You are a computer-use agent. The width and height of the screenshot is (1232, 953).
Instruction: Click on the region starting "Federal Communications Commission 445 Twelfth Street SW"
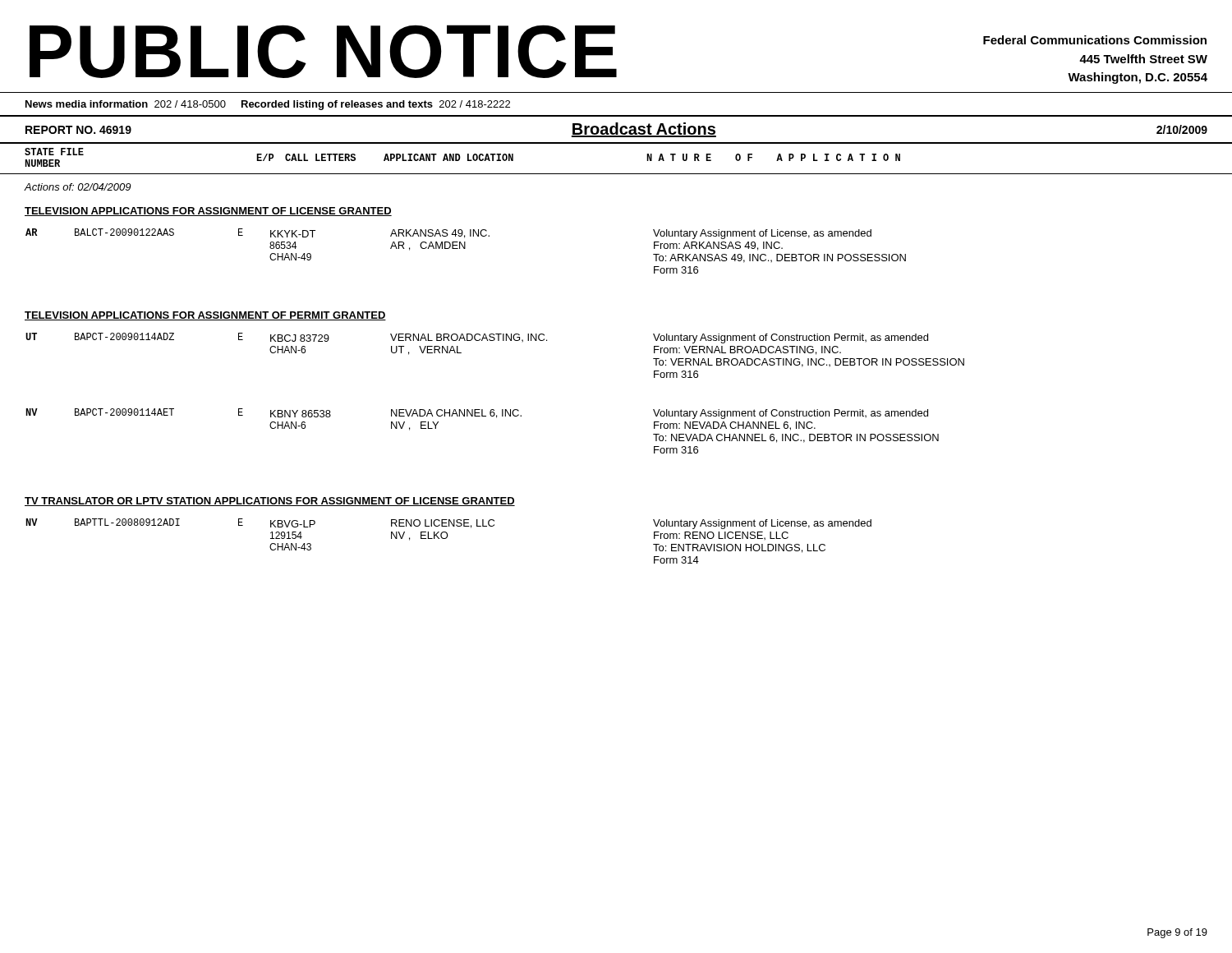coord(1095,58)
